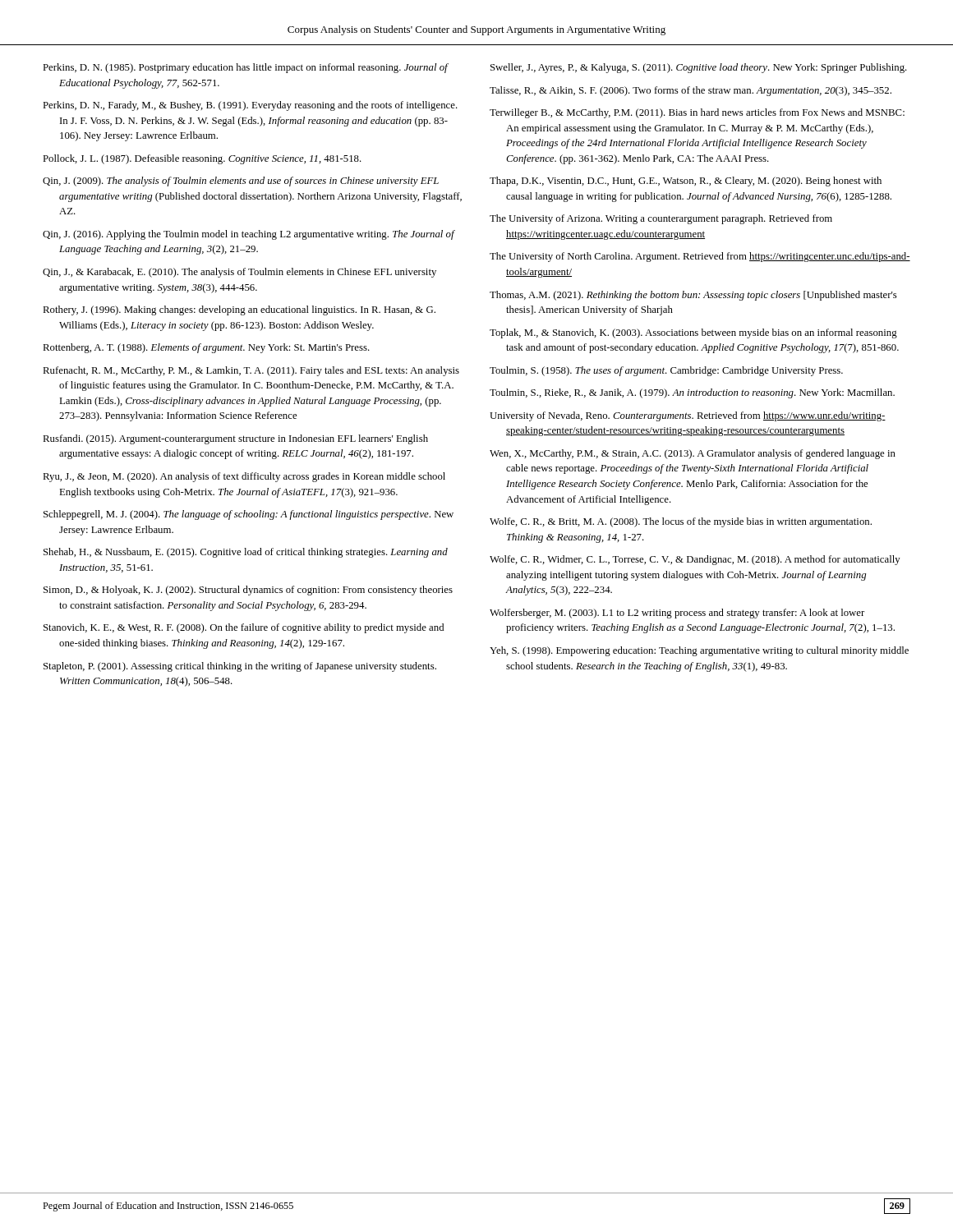Click on the list item that says "Qin, J., & Karabacak, E. (2010). The"

(240, 279)
